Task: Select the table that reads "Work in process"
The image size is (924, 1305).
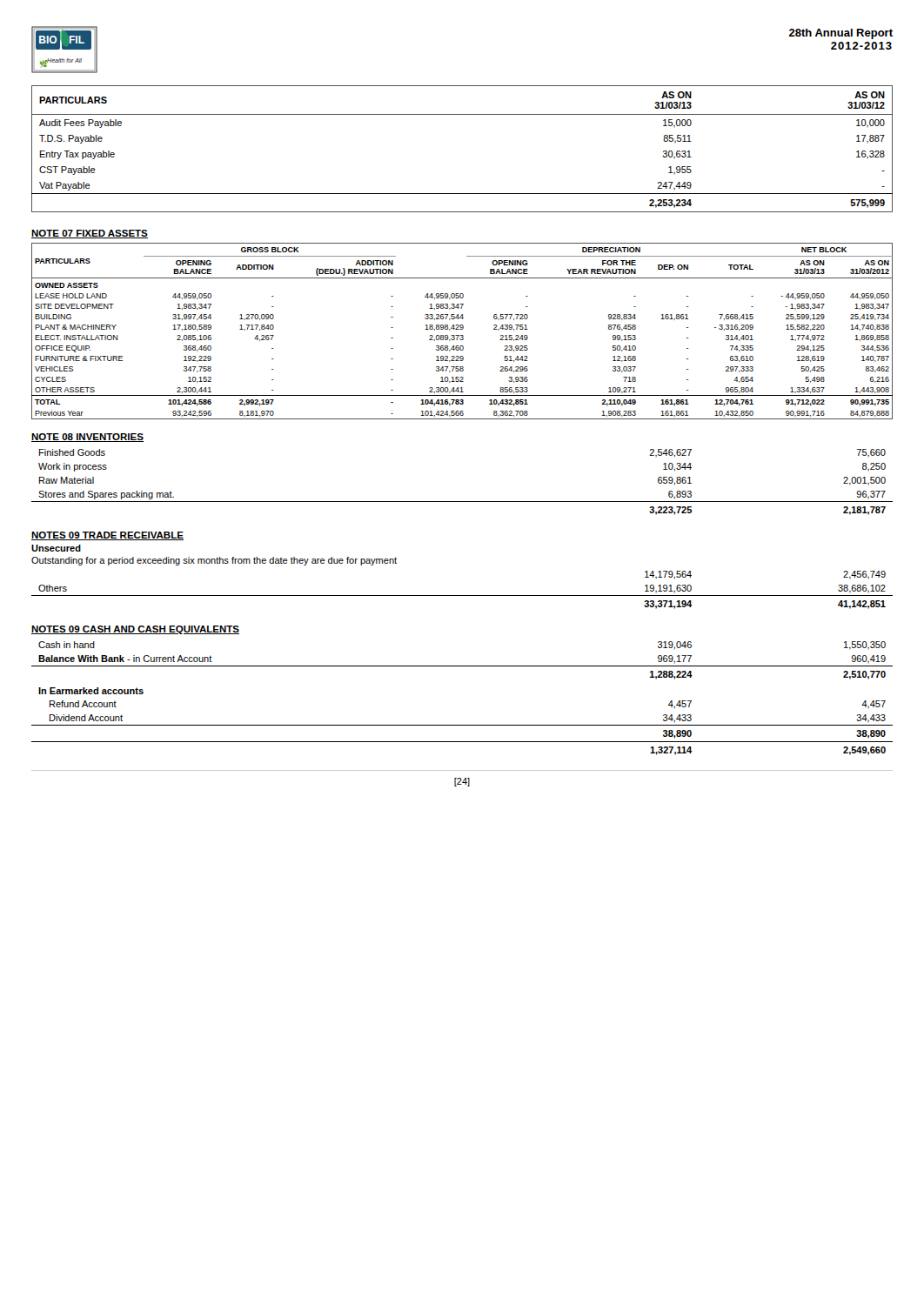Action: pos(462,482)
